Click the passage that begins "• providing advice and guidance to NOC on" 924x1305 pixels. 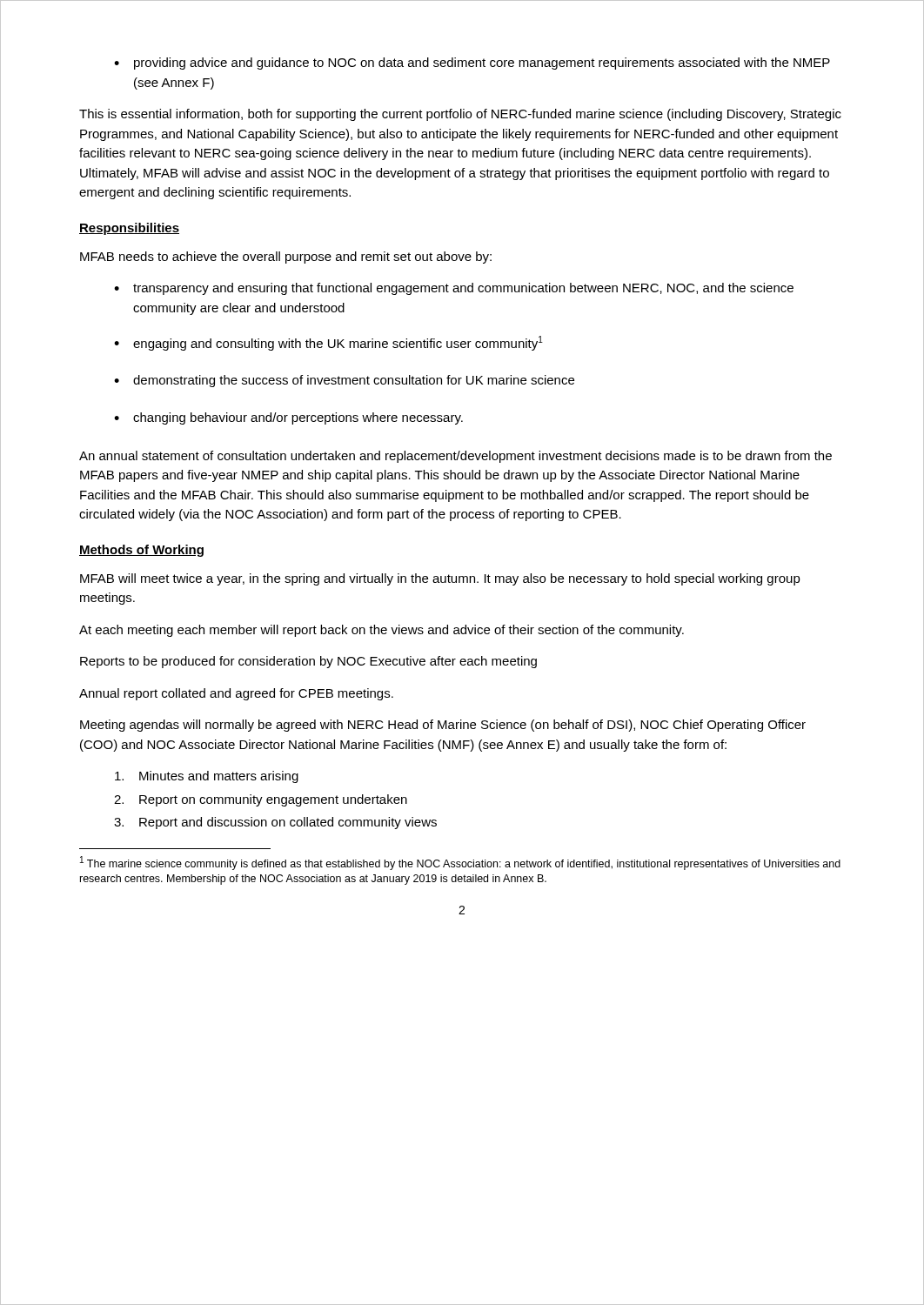pyautogui.click(x=479, y=73)
